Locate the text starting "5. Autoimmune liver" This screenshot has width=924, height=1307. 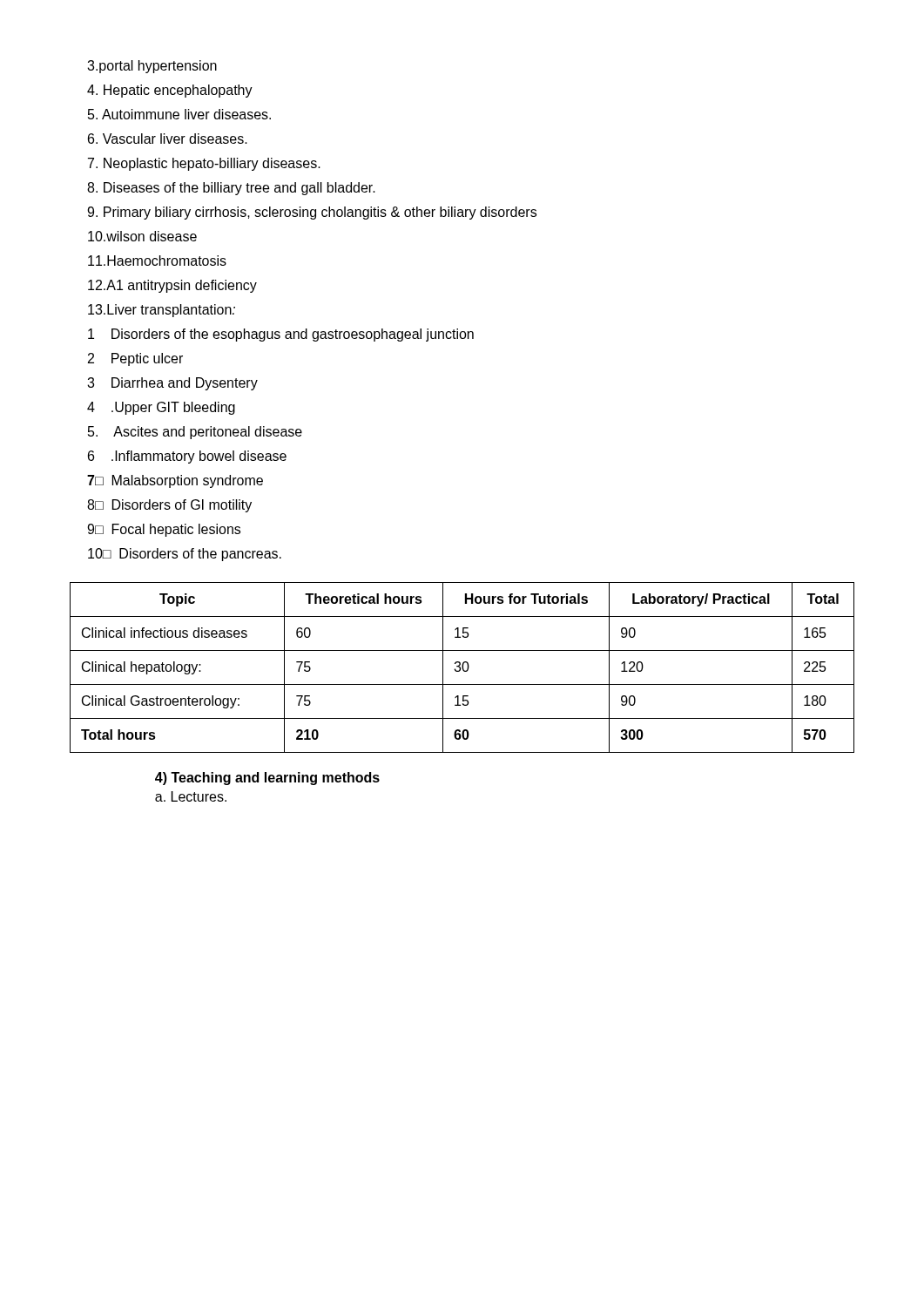[180, 115]
